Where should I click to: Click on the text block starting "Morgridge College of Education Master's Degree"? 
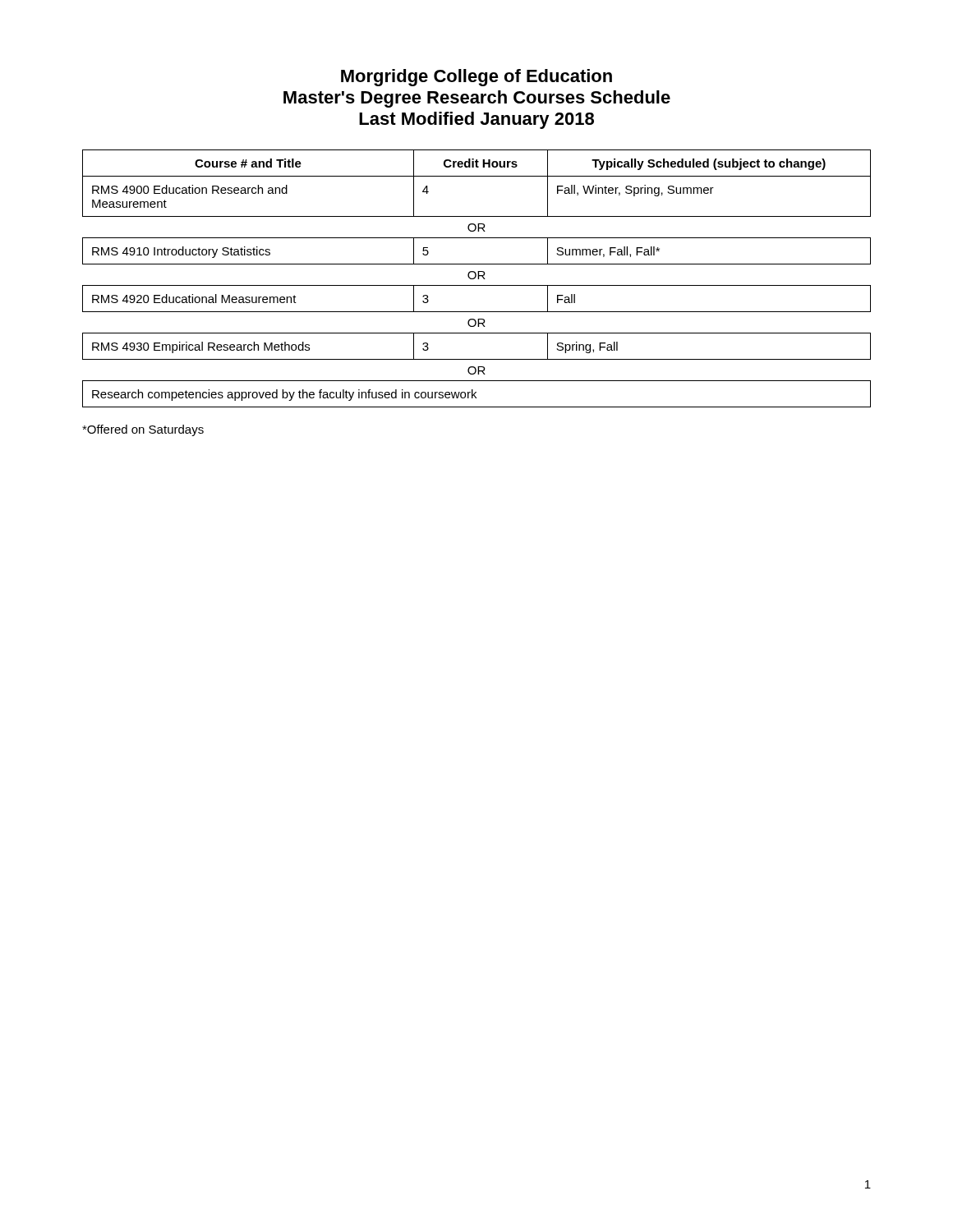click(x=476, y=98)
